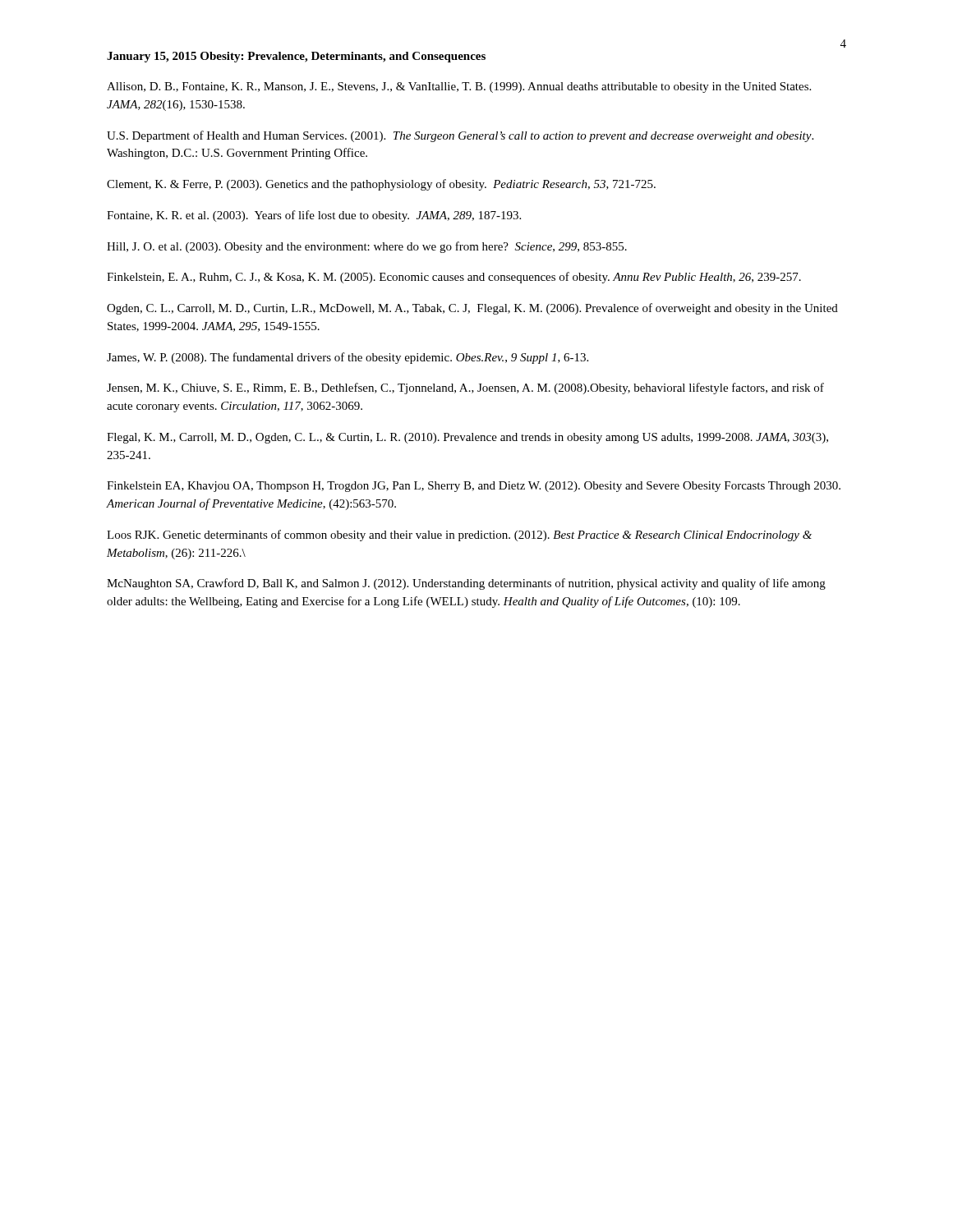This screenshot has height=1232, width=953.
Task: Click the passage that begins "Ogden, C. L., Carroll, M. D., Curtin, L.R.,"
Action: (472, 317)
